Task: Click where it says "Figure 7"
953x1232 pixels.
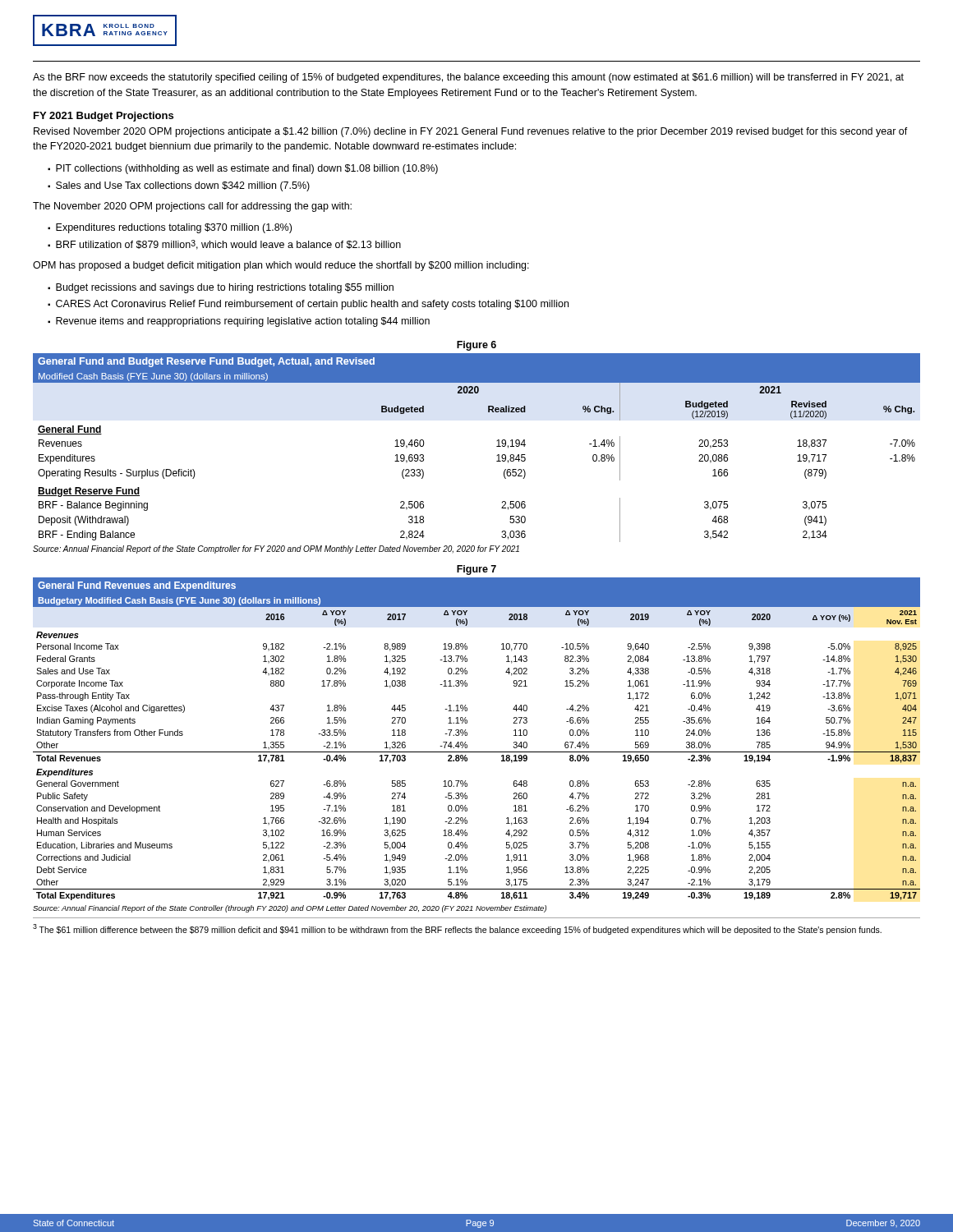Action: pos(476,569)
